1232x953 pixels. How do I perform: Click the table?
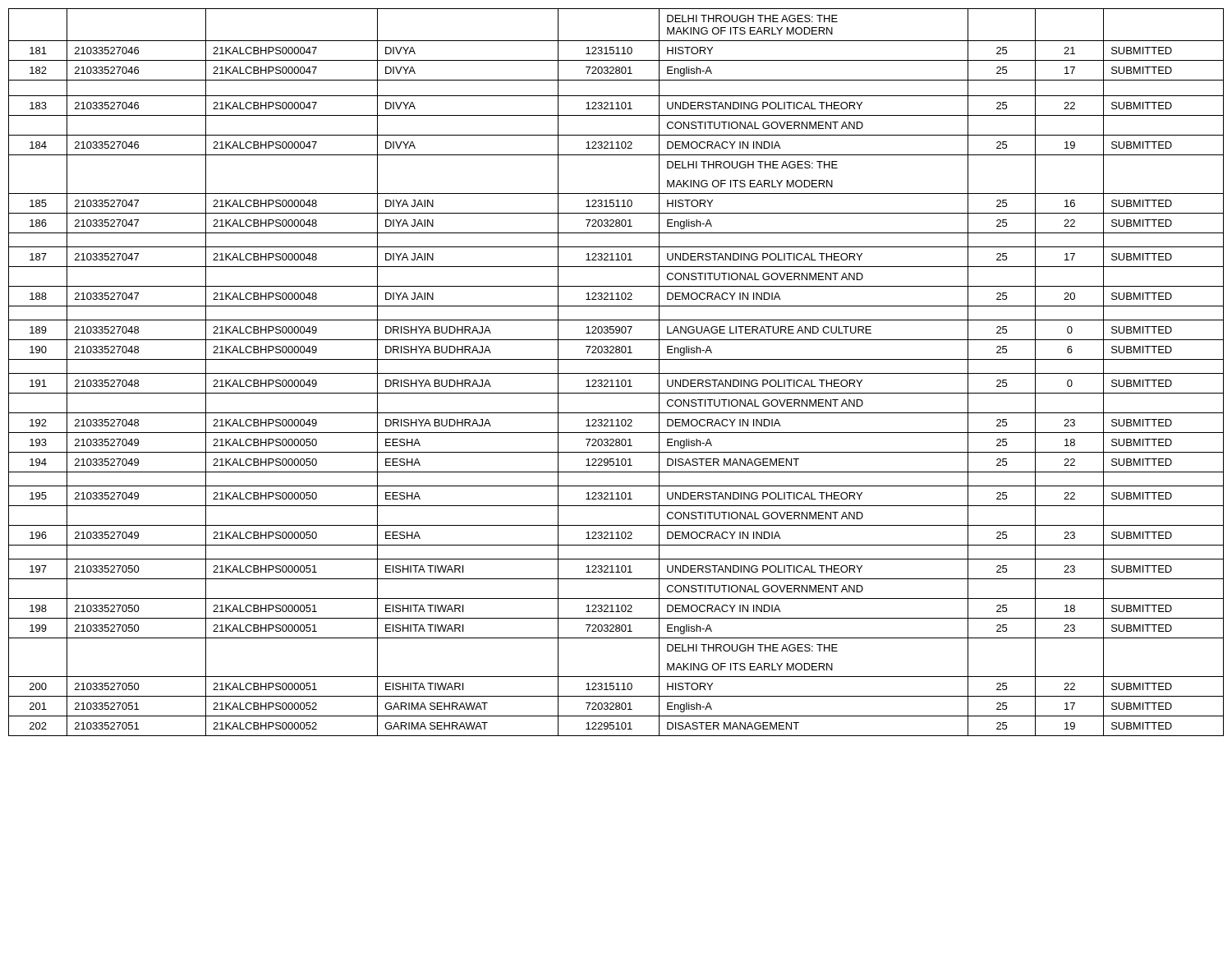(616, 372)
